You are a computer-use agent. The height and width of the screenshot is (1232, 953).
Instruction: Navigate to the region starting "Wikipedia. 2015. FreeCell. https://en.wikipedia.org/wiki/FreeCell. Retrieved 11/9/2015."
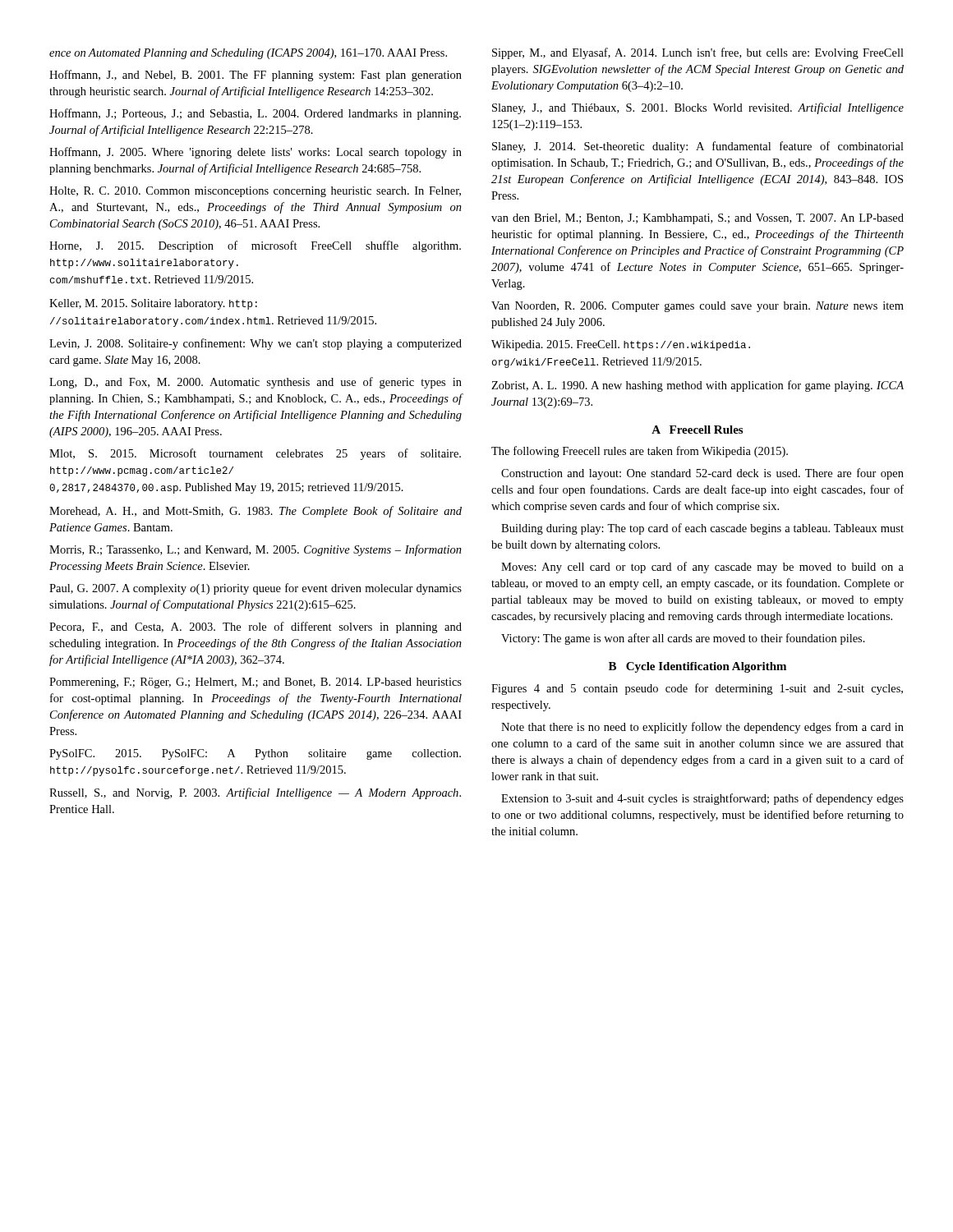point(622,353)
